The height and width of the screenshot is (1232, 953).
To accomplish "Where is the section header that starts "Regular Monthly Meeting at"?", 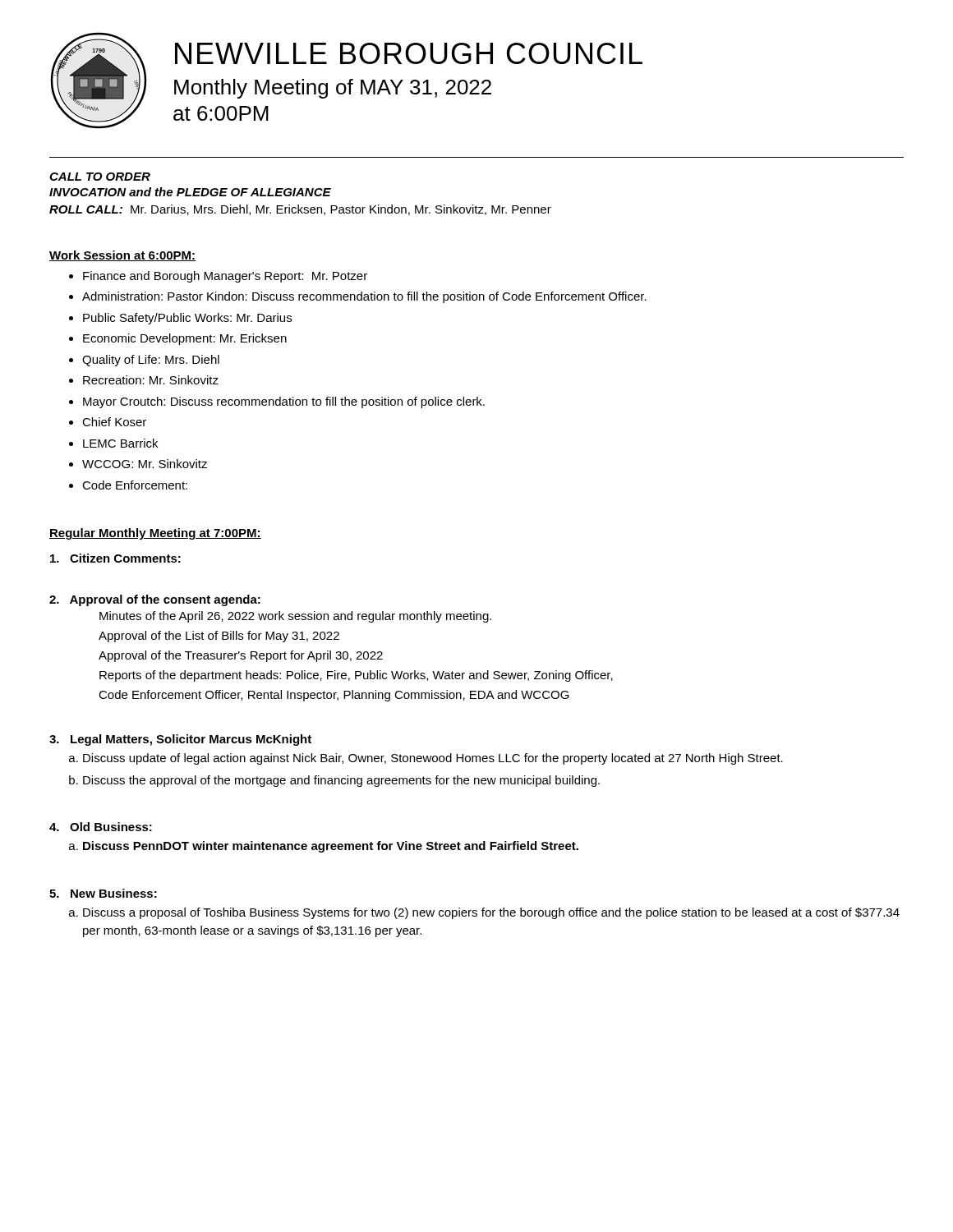I will tap(155, 534).
